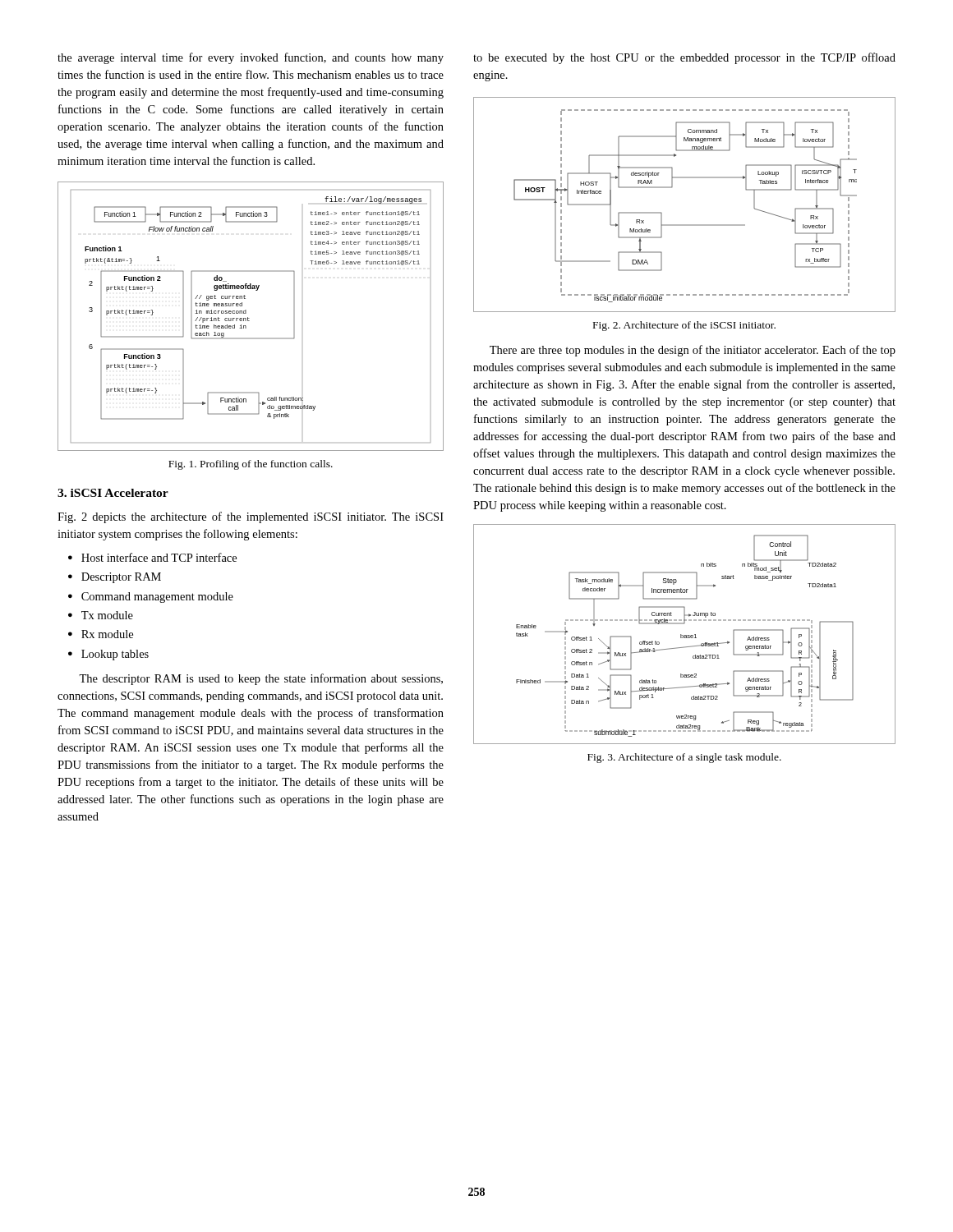953x1232 pixels.
Task: Select the text starting "Rx module"
Action: (x=107, y=634)
